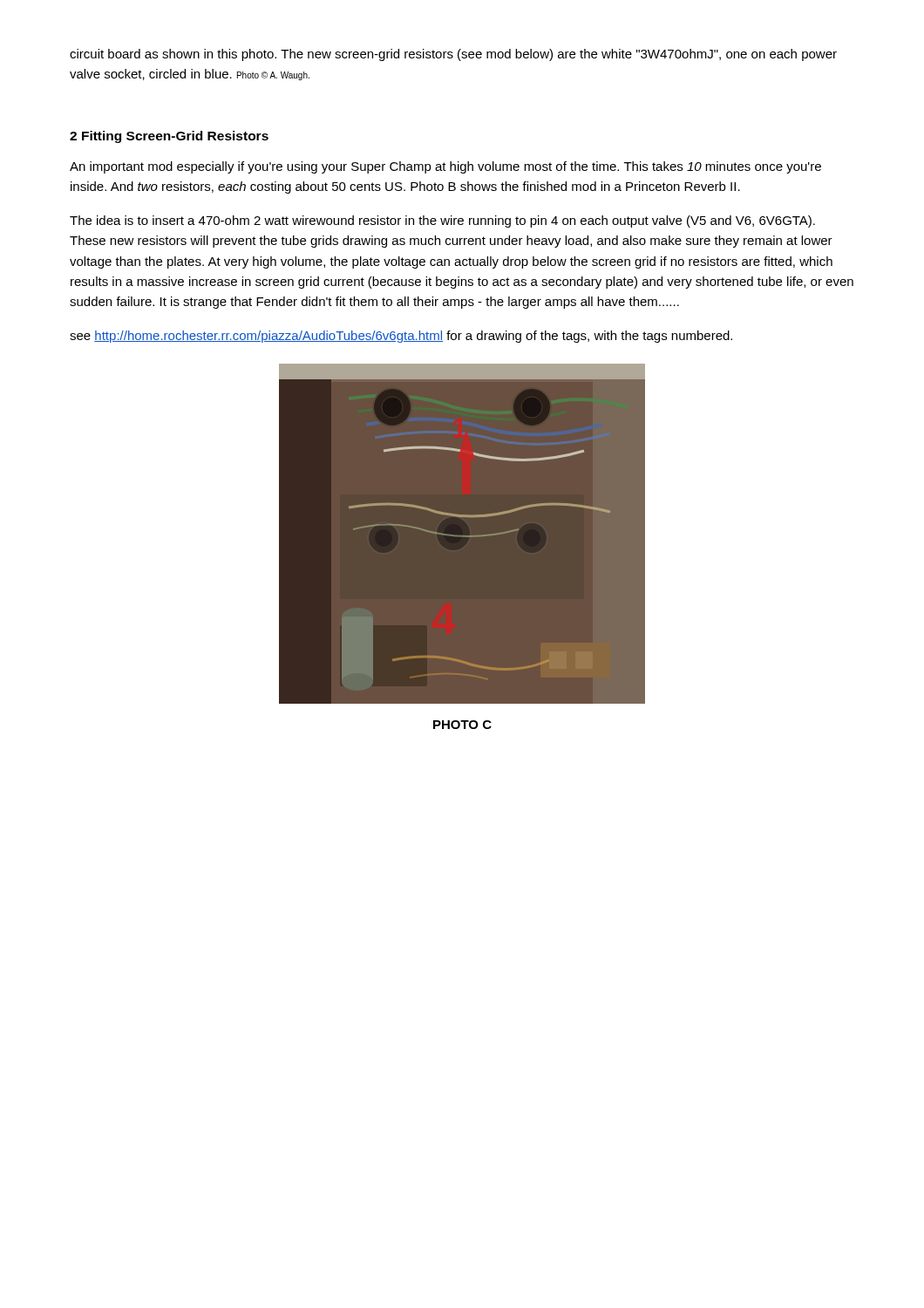Click on the text block that says "The idea is to insert a"

462,261
